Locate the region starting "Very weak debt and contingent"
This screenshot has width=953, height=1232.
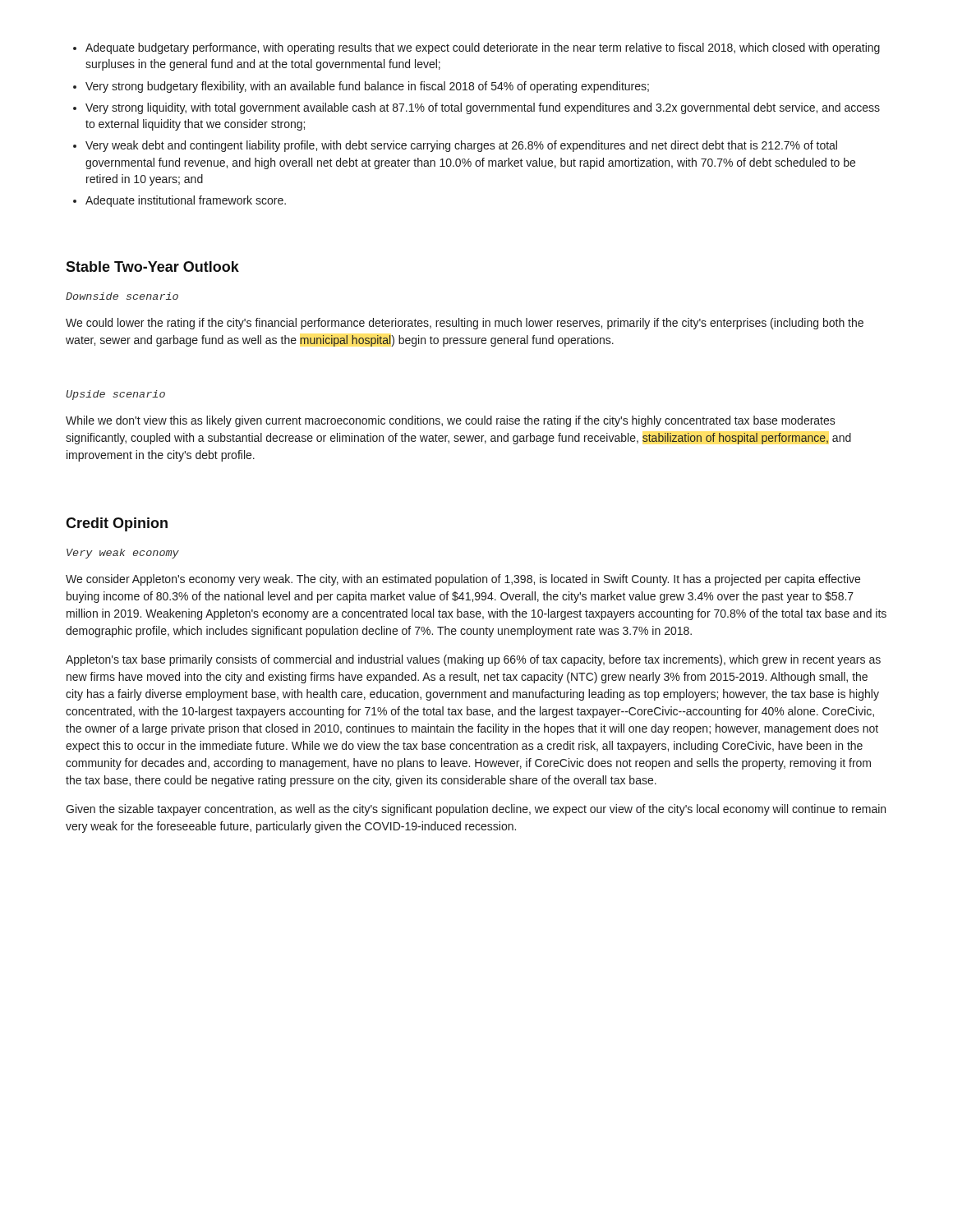point(486,163)
